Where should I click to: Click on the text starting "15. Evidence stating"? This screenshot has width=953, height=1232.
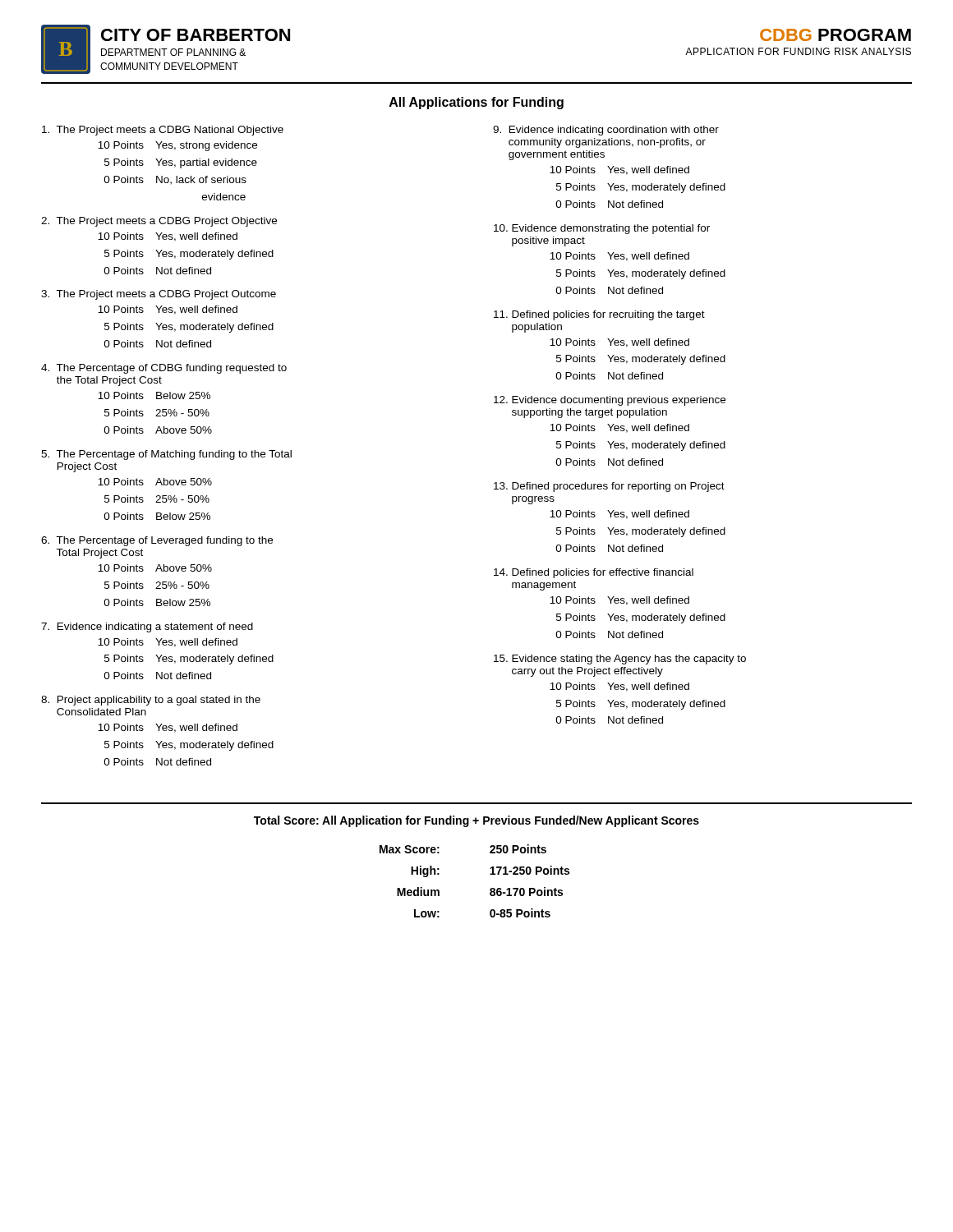[x=702, y=691]
